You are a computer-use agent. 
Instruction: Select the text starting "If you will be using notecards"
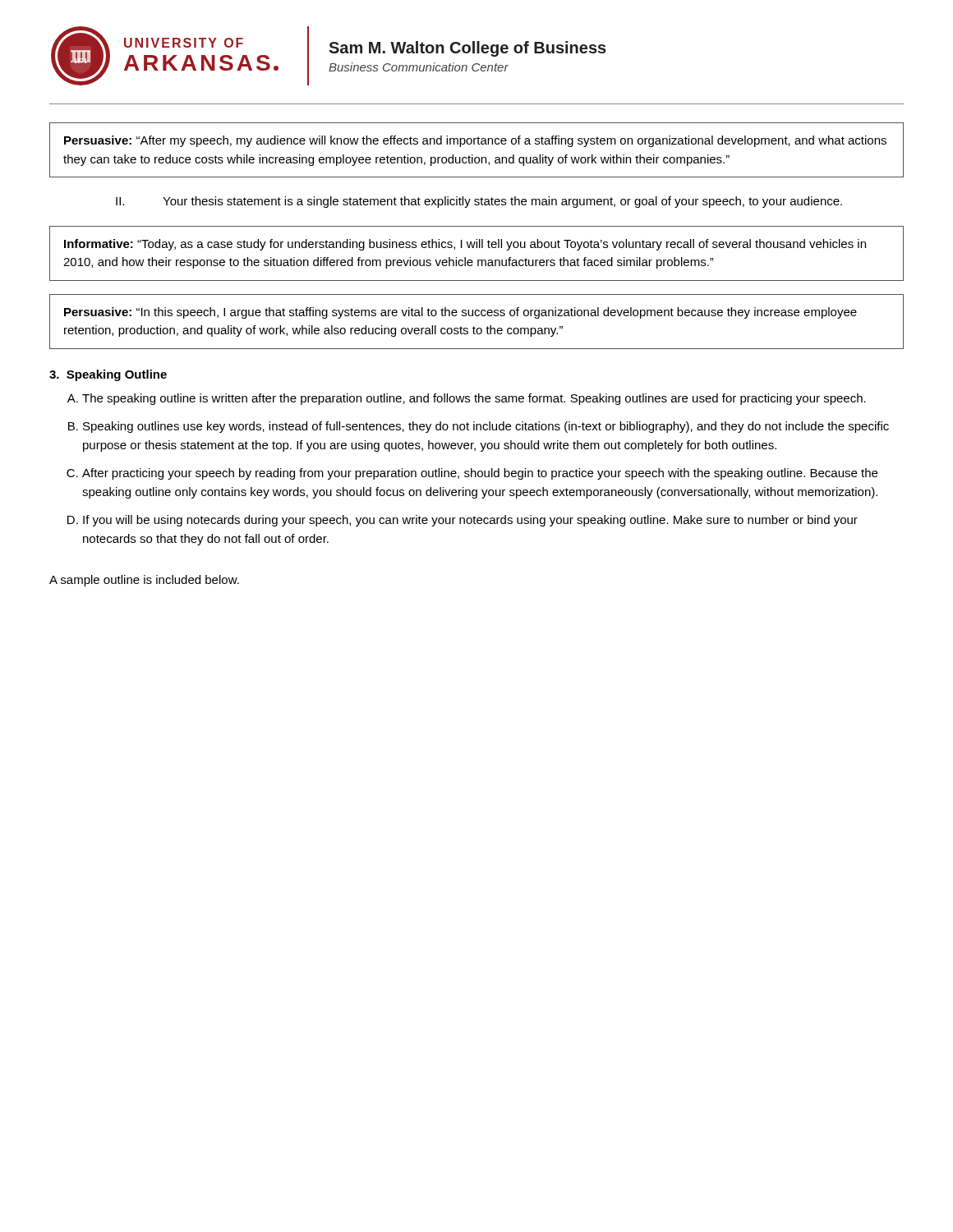470,529
